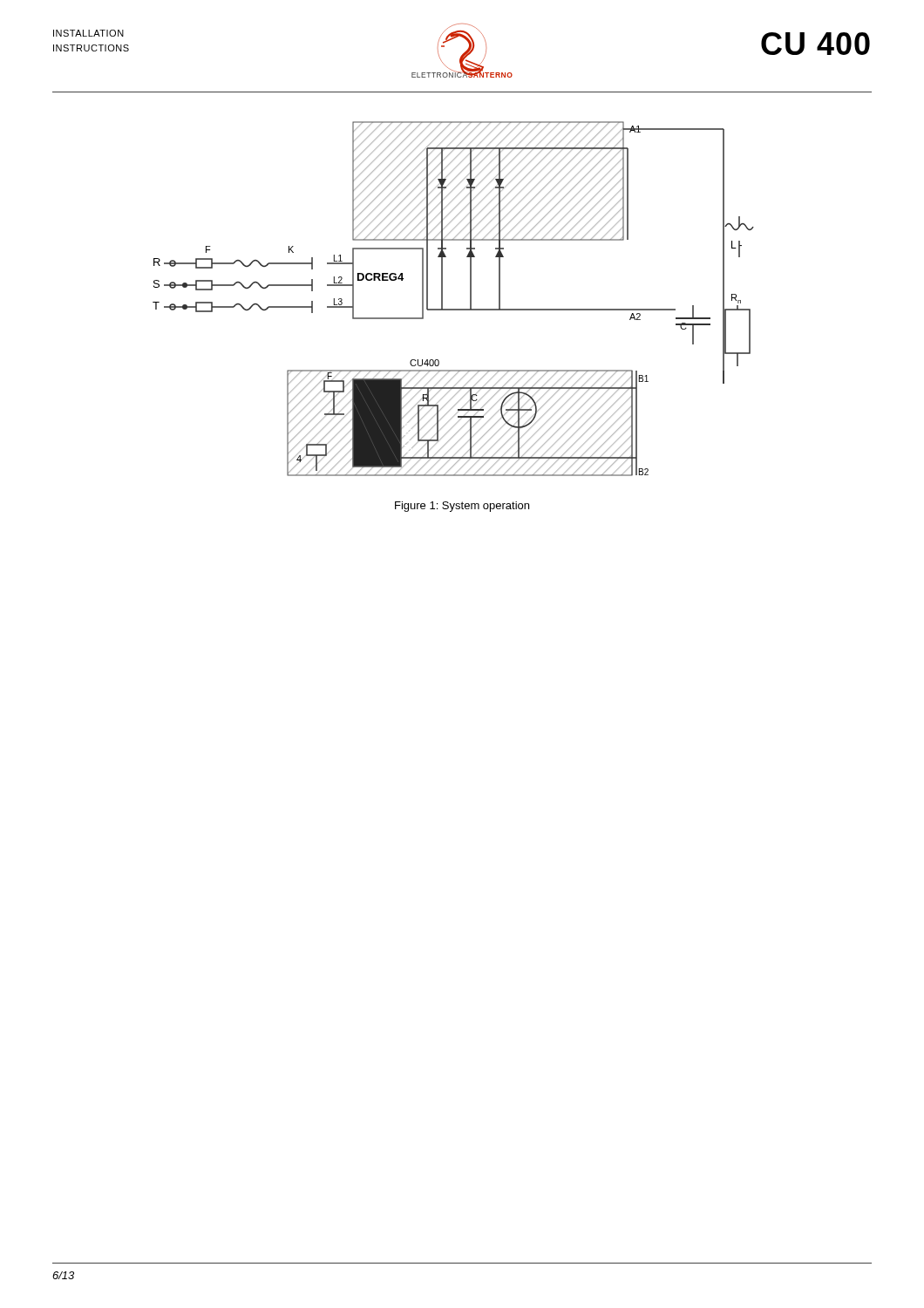Find the caption that reads "Figure 1: System operation"
924x1308 pixels.
(x=462, y=505)
